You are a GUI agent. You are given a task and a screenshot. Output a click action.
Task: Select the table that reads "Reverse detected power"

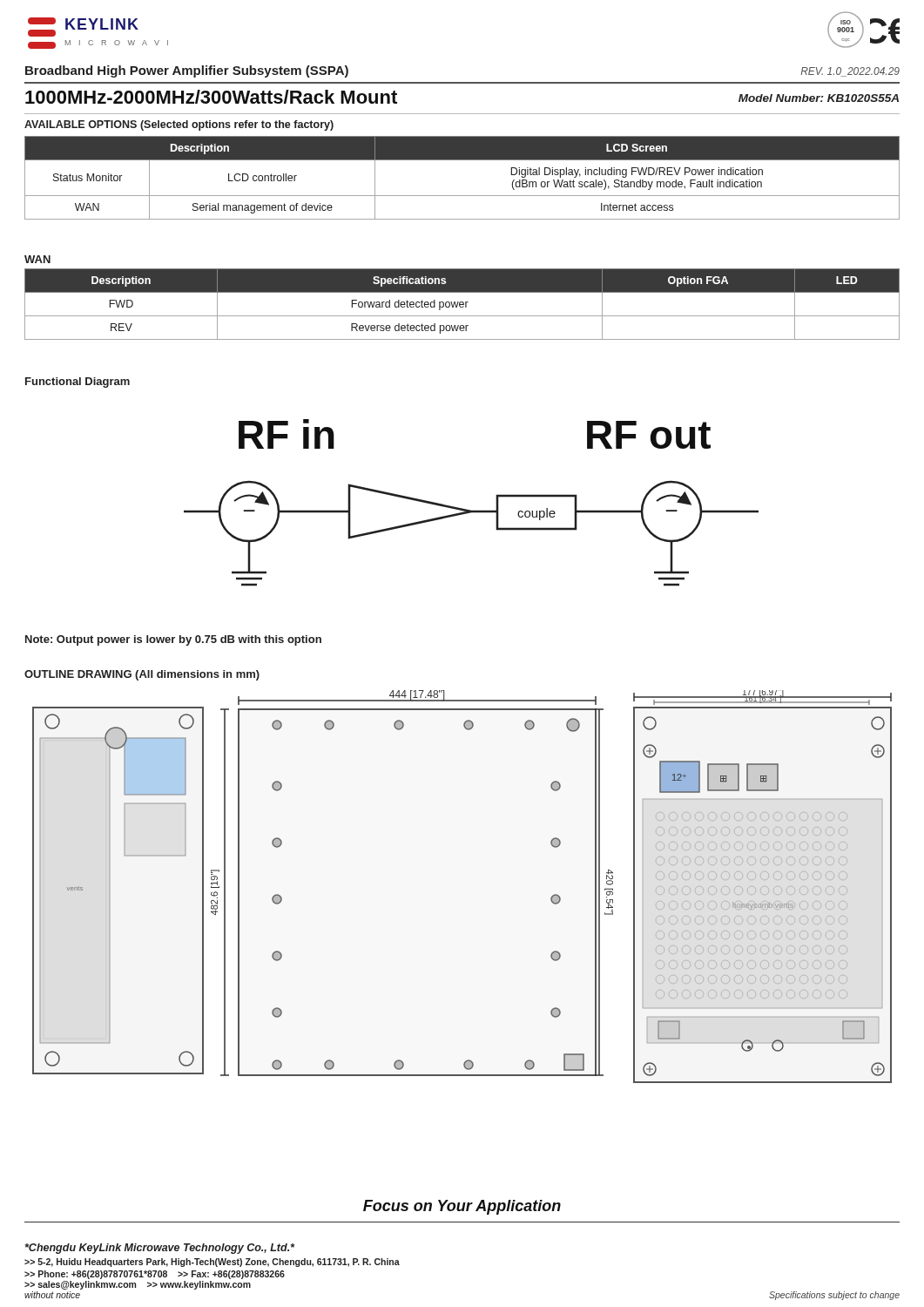462,304
